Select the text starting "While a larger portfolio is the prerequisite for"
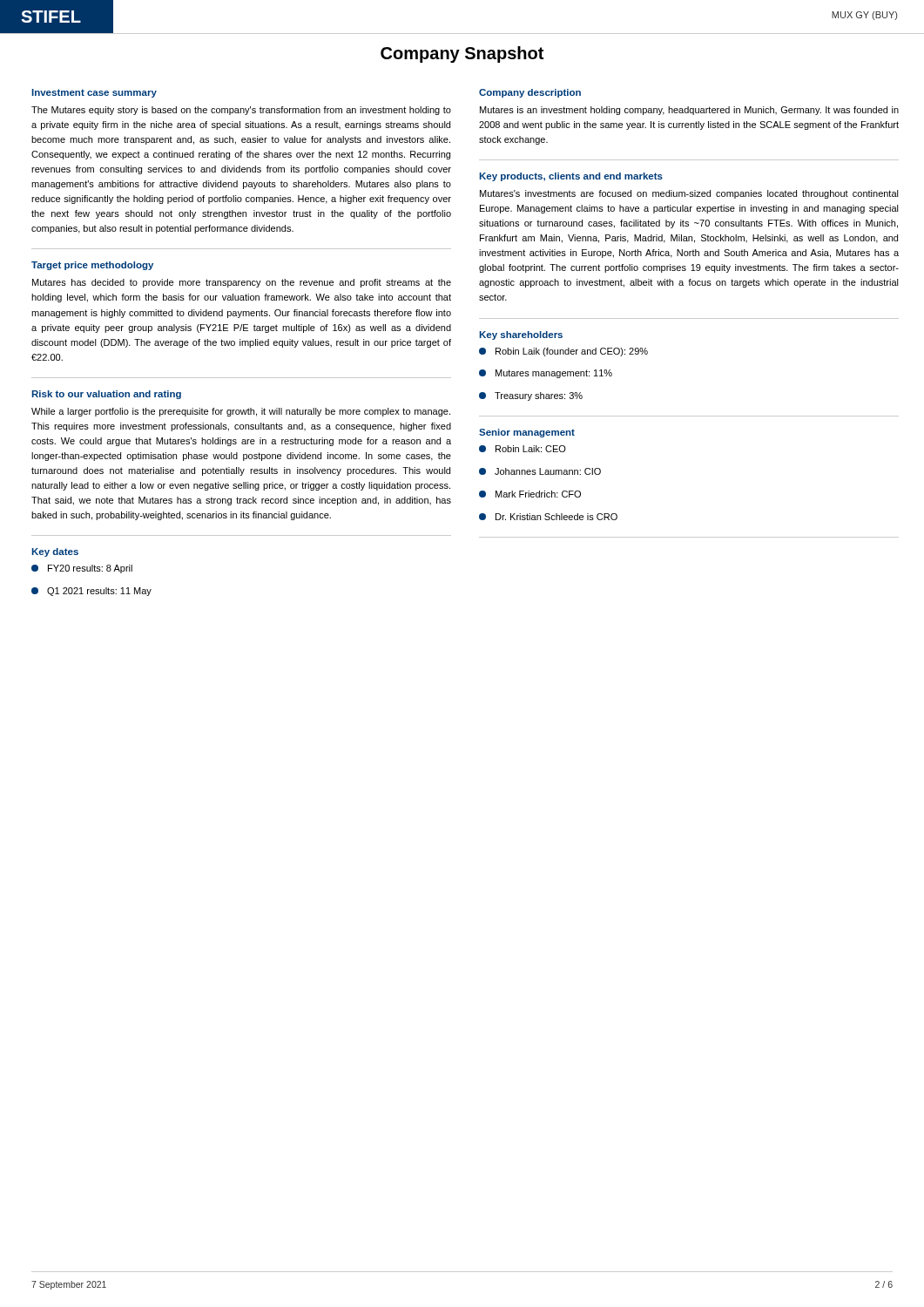This screenshot has height=1307, width=924. (241, 463)
